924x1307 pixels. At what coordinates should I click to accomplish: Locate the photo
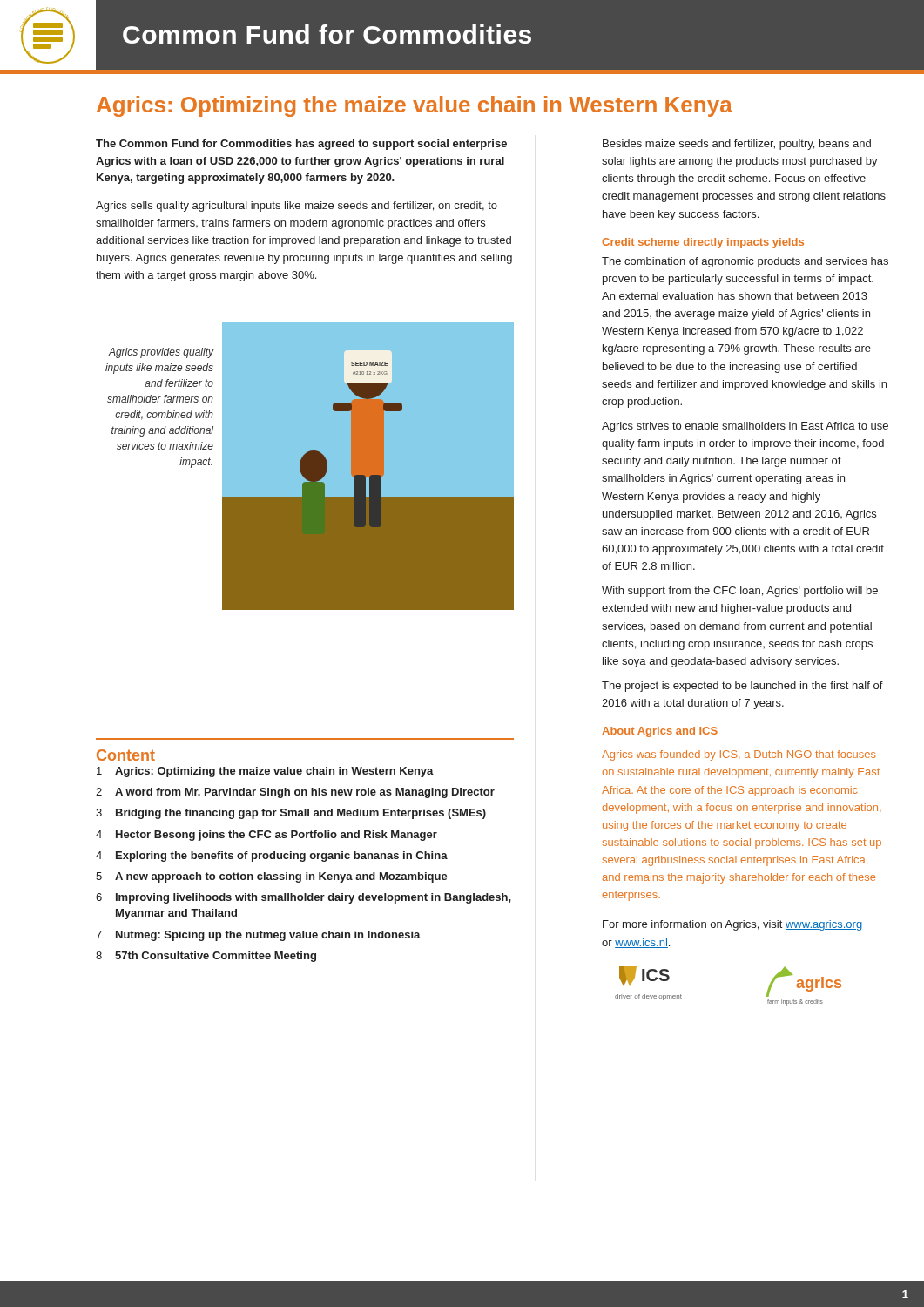coord(368,466)
